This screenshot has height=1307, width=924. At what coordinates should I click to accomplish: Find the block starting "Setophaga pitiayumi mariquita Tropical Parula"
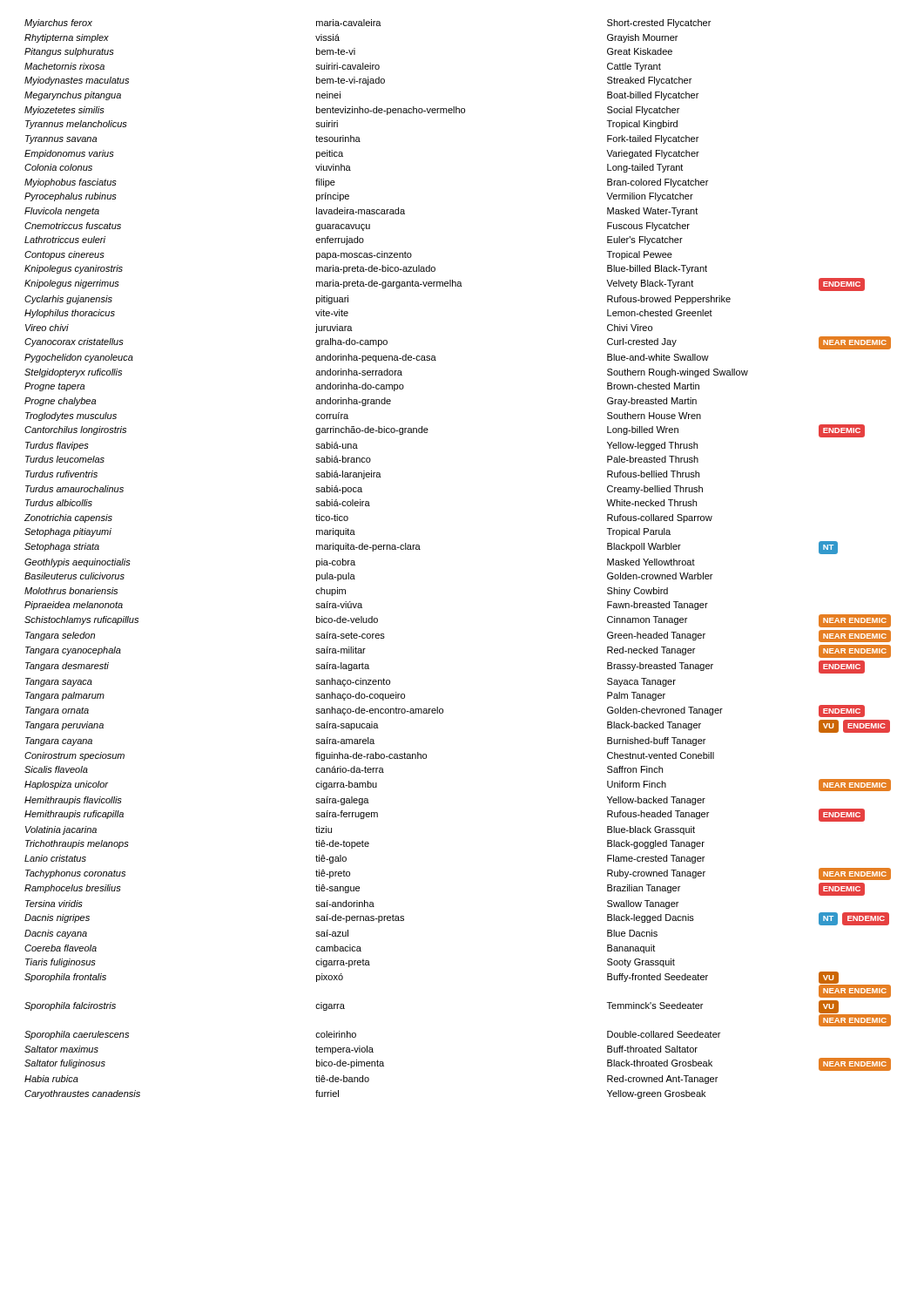(347, 532)
